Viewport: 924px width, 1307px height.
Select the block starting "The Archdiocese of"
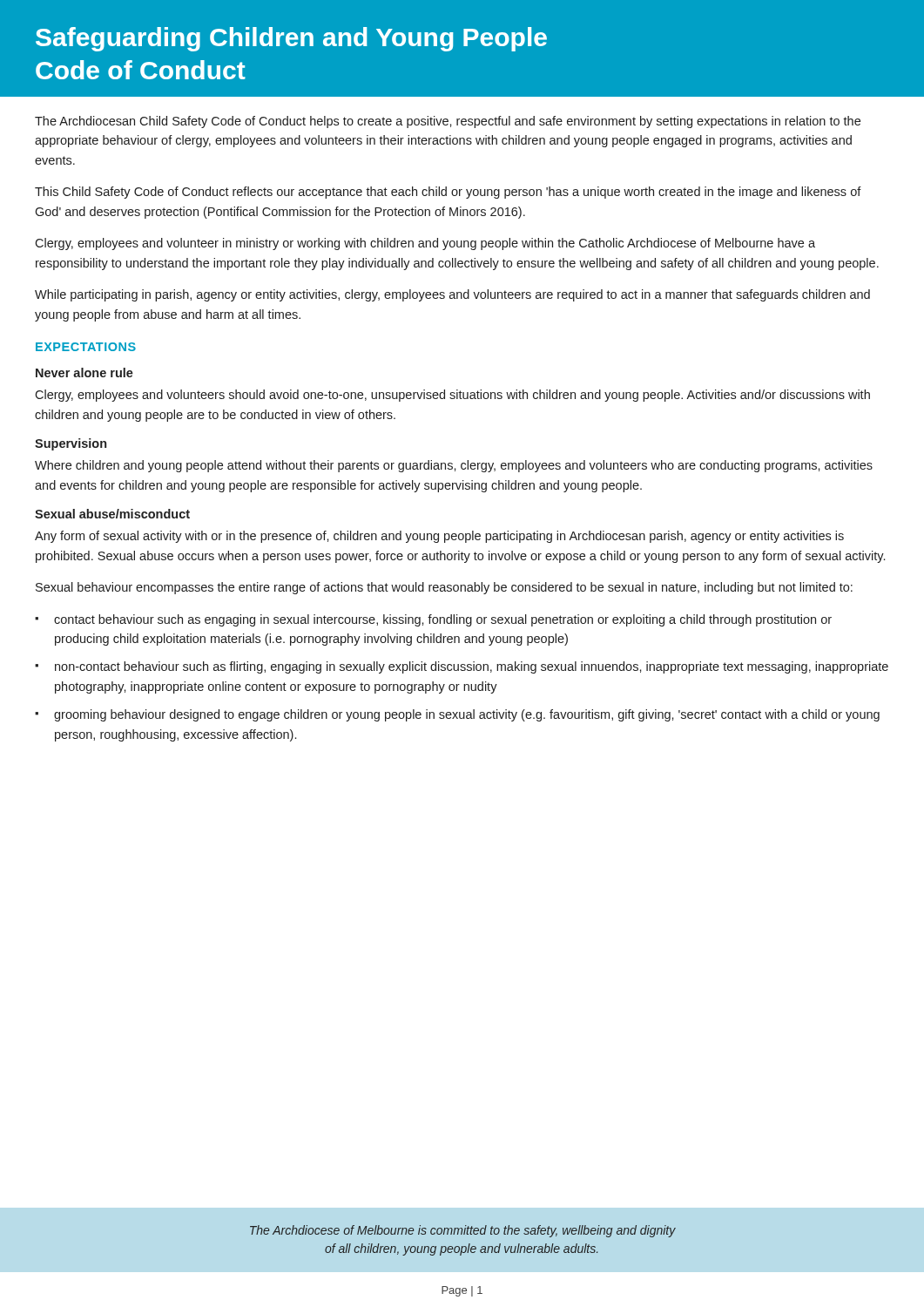(x=462, y=1240)
